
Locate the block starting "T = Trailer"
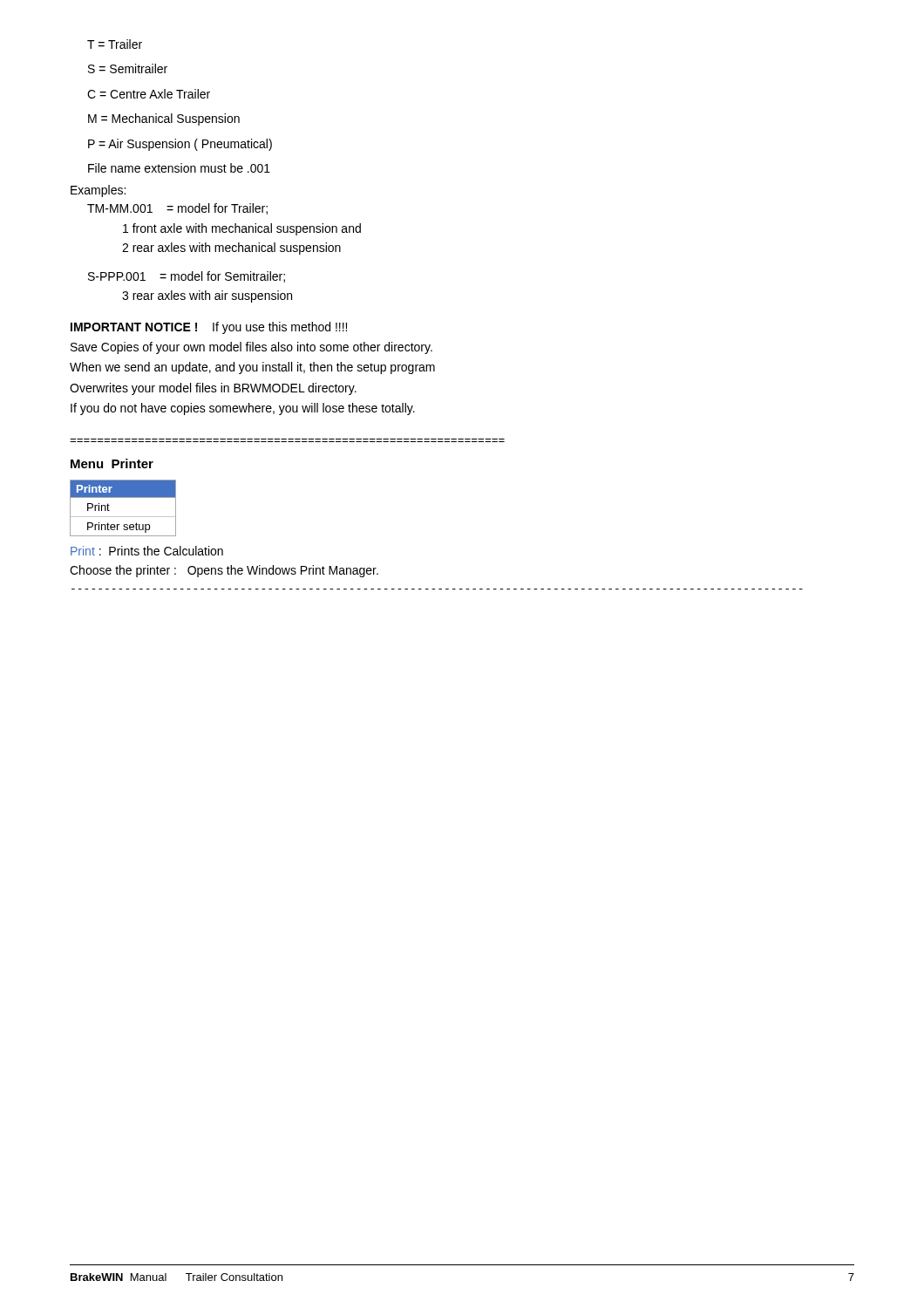click(115, 44)
